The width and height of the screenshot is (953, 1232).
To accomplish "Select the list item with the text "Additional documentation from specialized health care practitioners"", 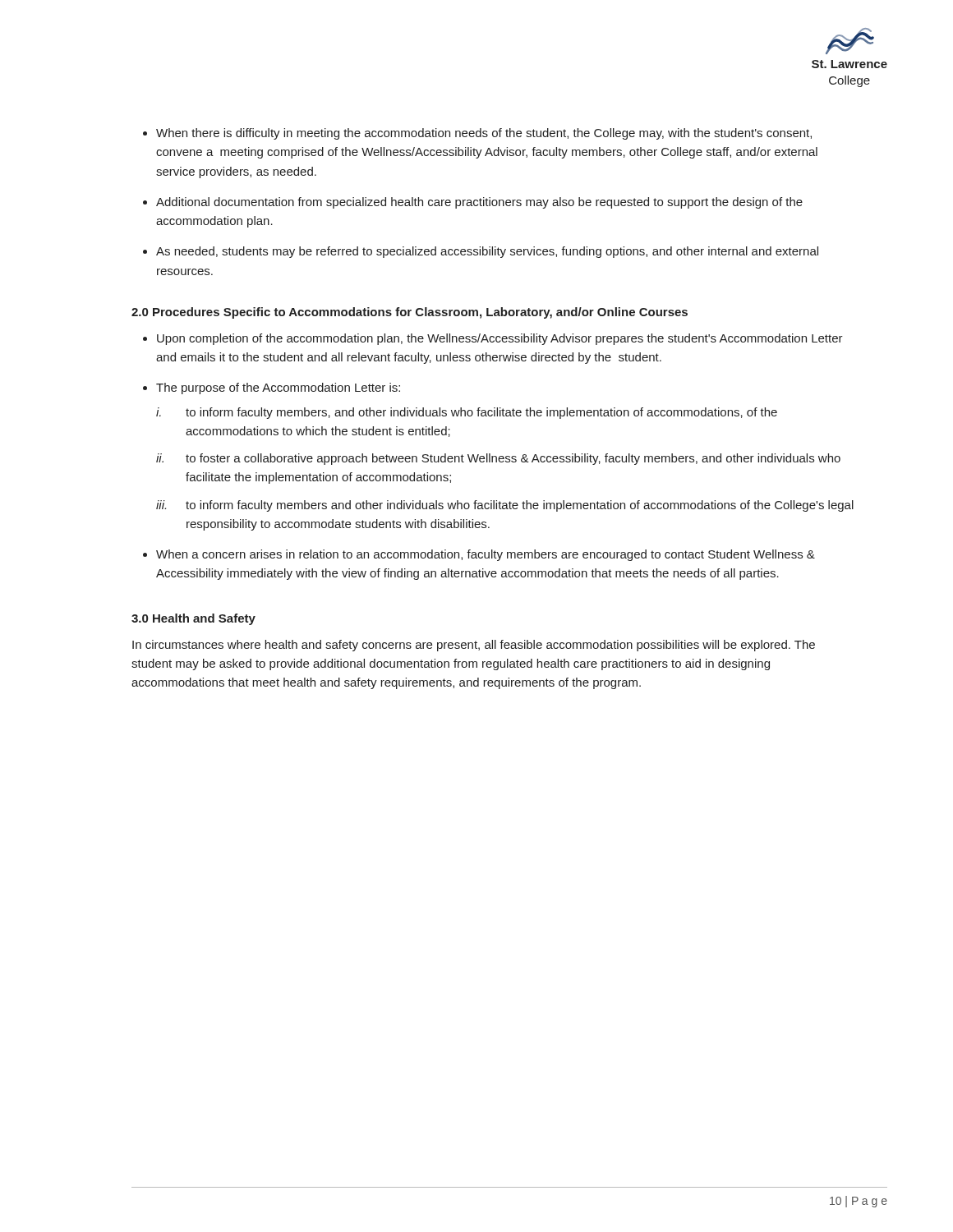I will (479, 211).
